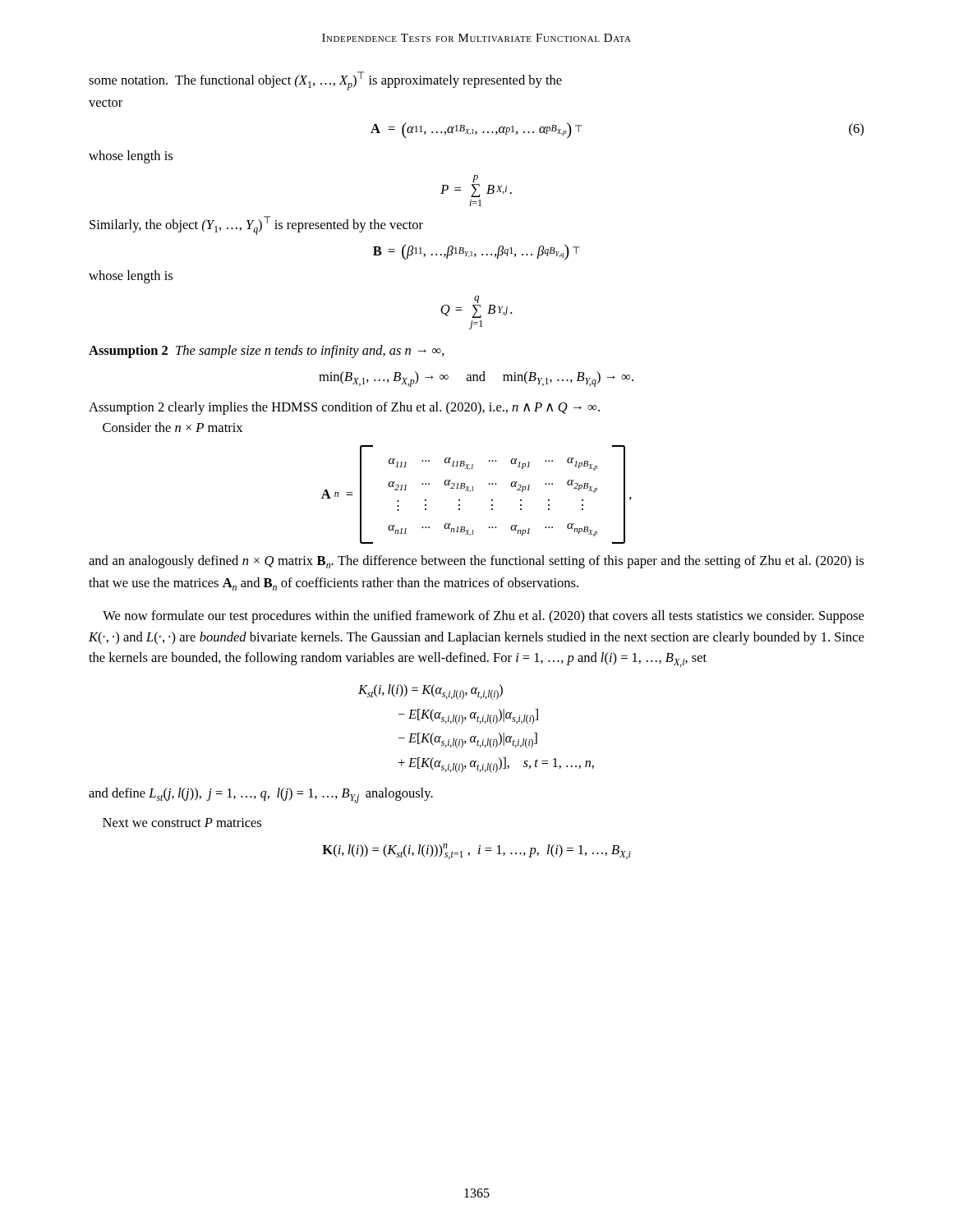Image resolution: width=953 pixels, height=1232 pixels.
Task: Locate the passage starting "and an analogously defined n"
Action: pos(476,573)
